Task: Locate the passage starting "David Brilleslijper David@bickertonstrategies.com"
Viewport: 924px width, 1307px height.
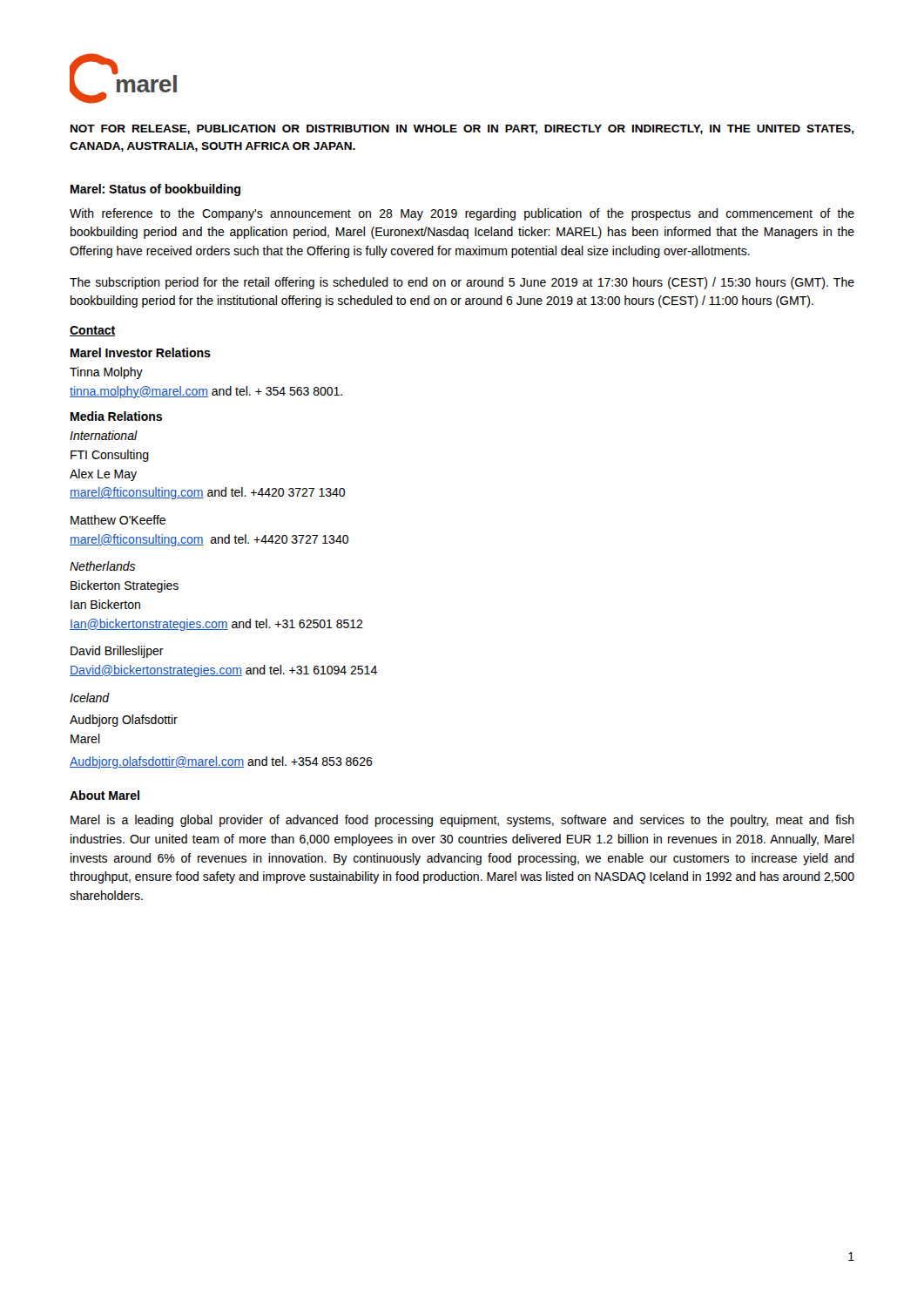Action: (x=223, y=660)
